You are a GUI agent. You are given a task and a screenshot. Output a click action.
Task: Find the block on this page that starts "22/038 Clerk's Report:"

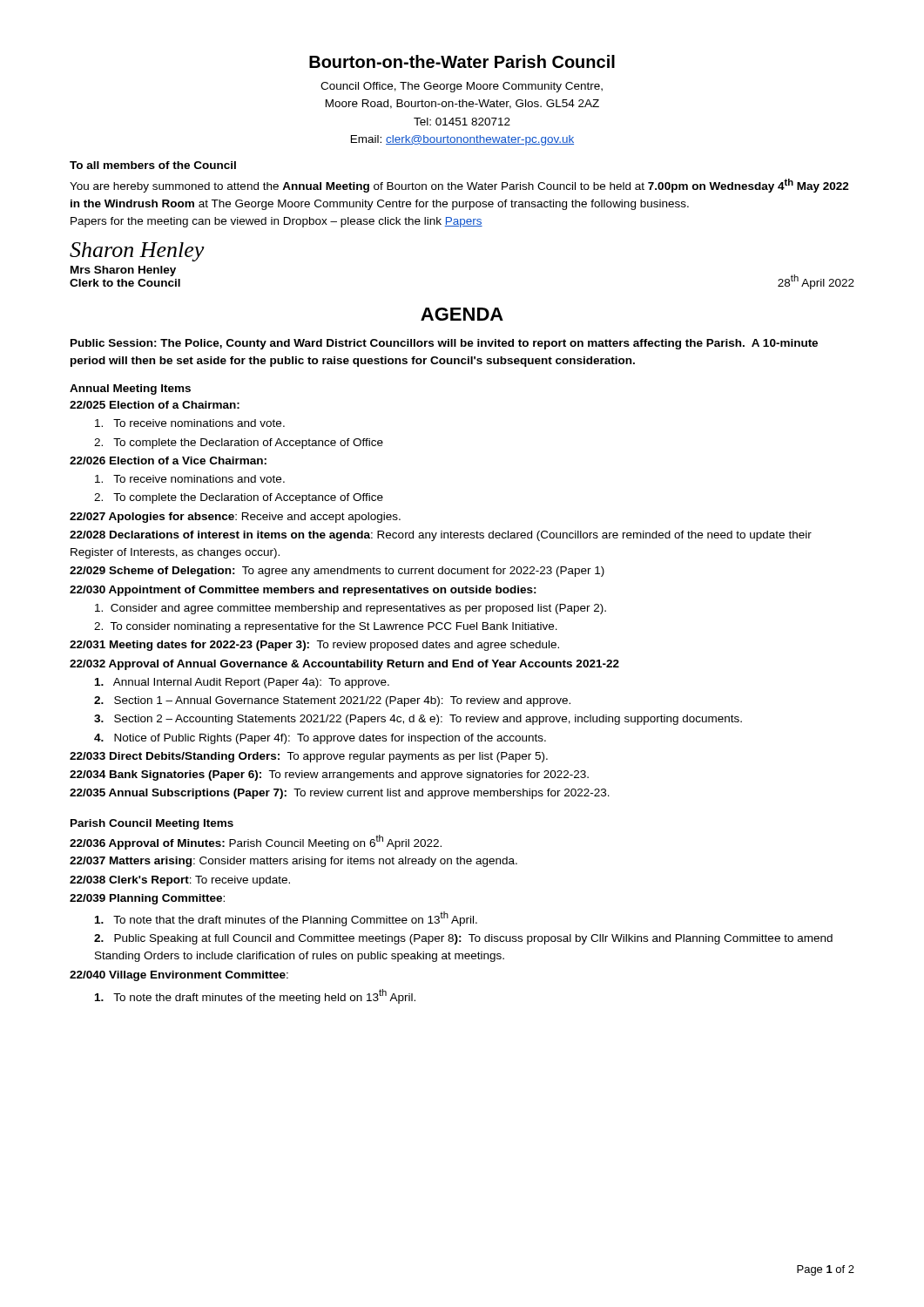tap(180, 879)
